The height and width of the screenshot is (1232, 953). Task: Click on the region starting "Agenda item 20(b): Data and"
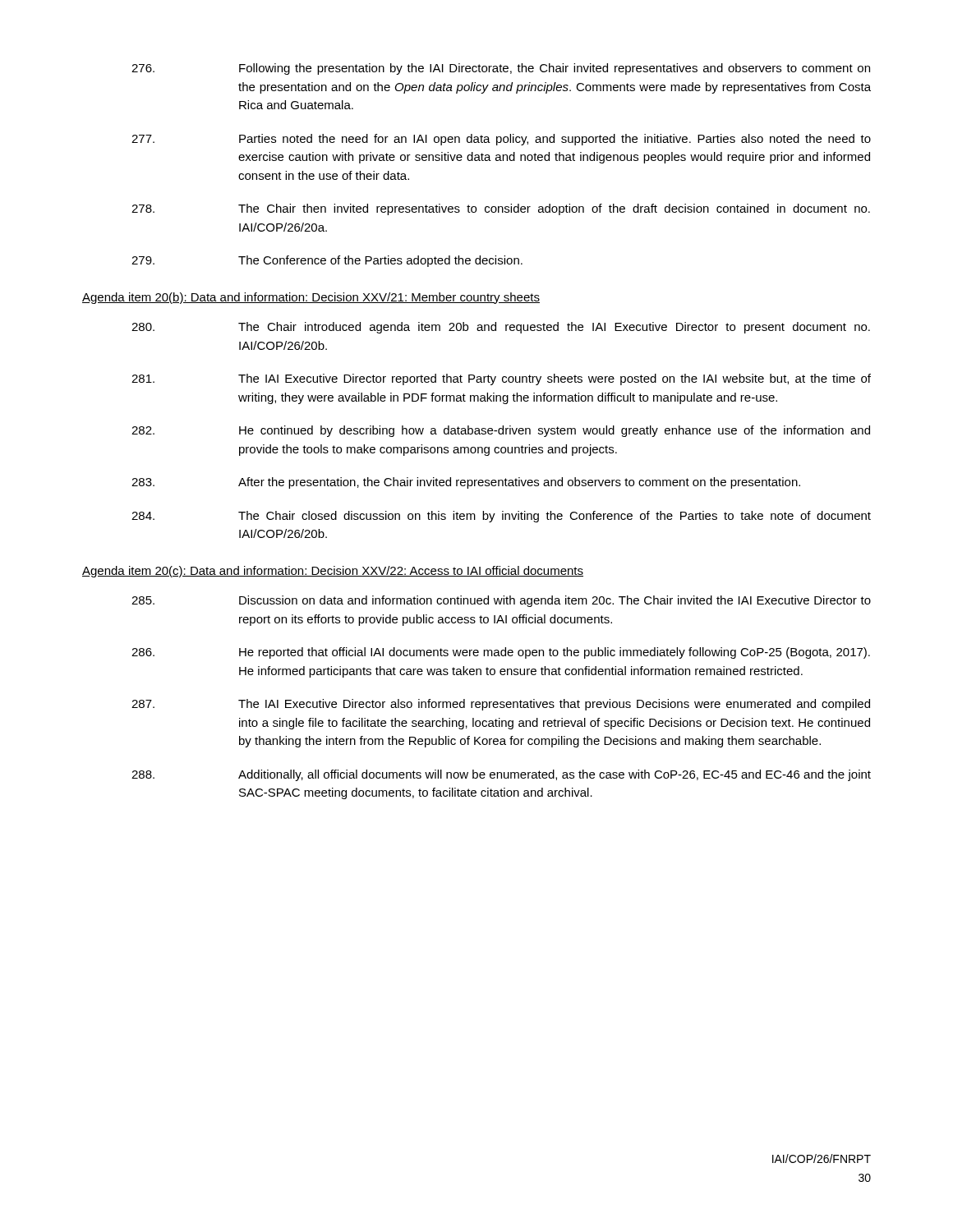coord(311,296)
